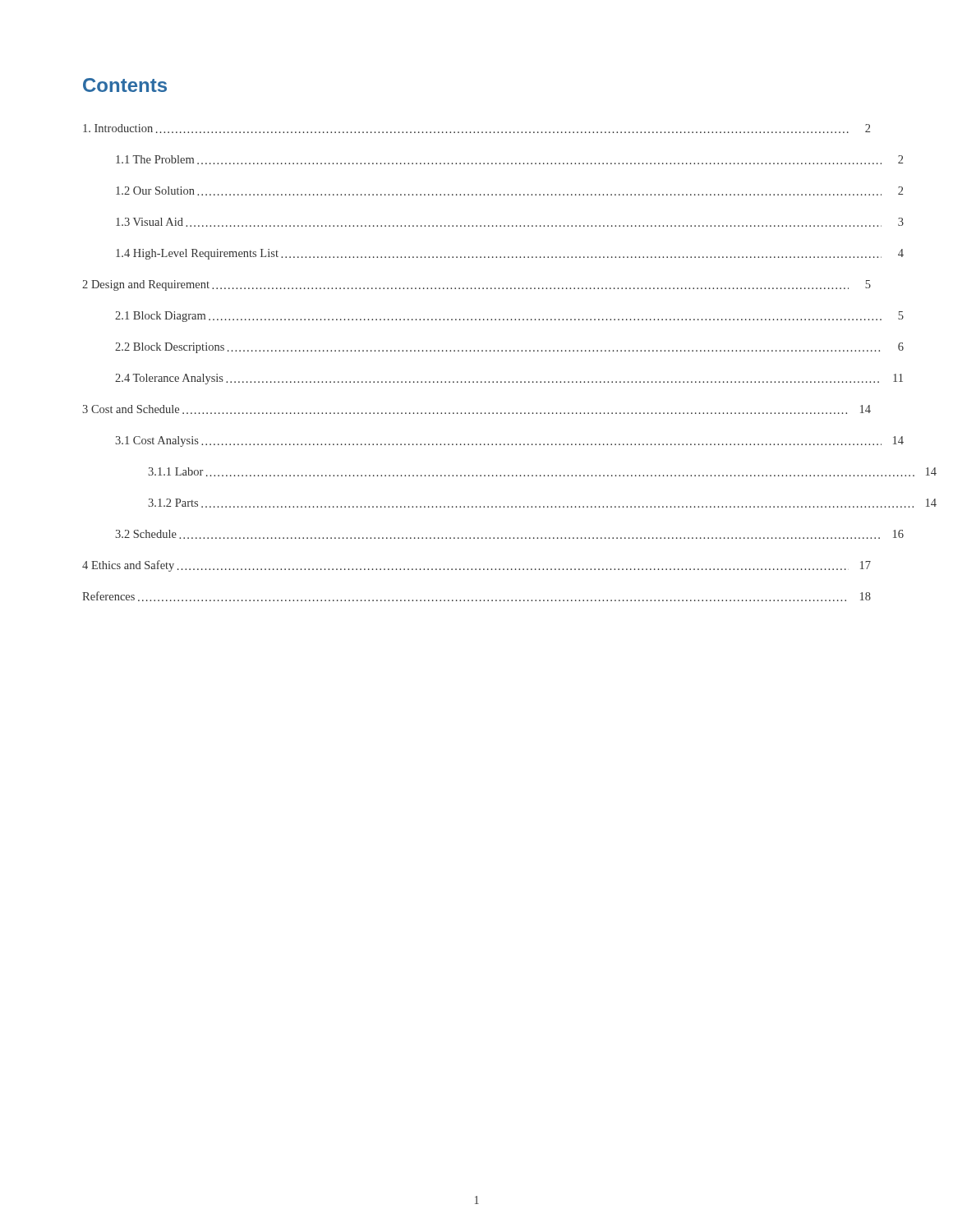Where does it say "3 Visual Aid 3"?
This screenshot has height=1232, width=953.
click(x=509, y=223)
